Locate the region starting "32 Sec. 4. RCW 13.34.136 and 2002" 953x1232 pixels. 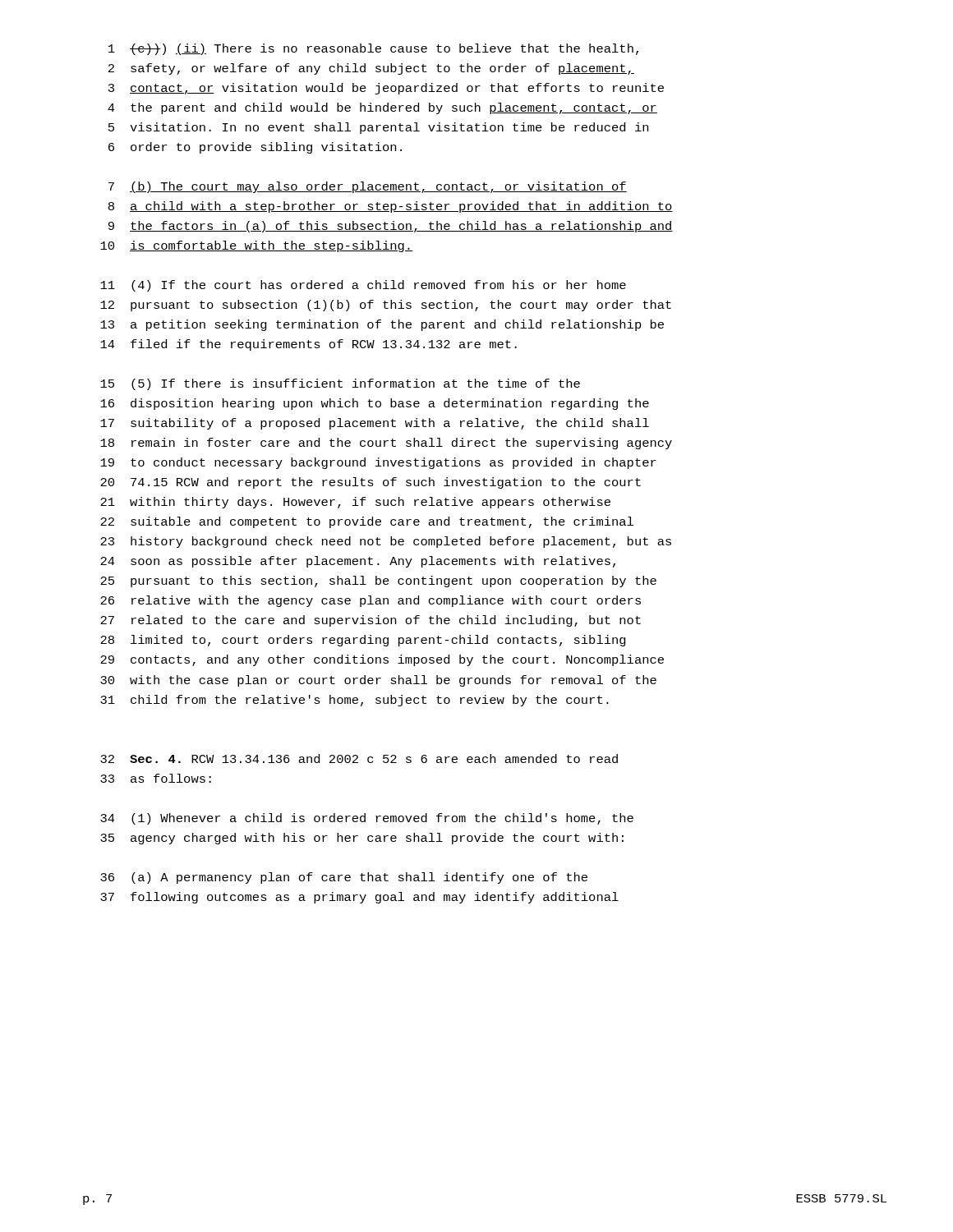tap(485, 769)
